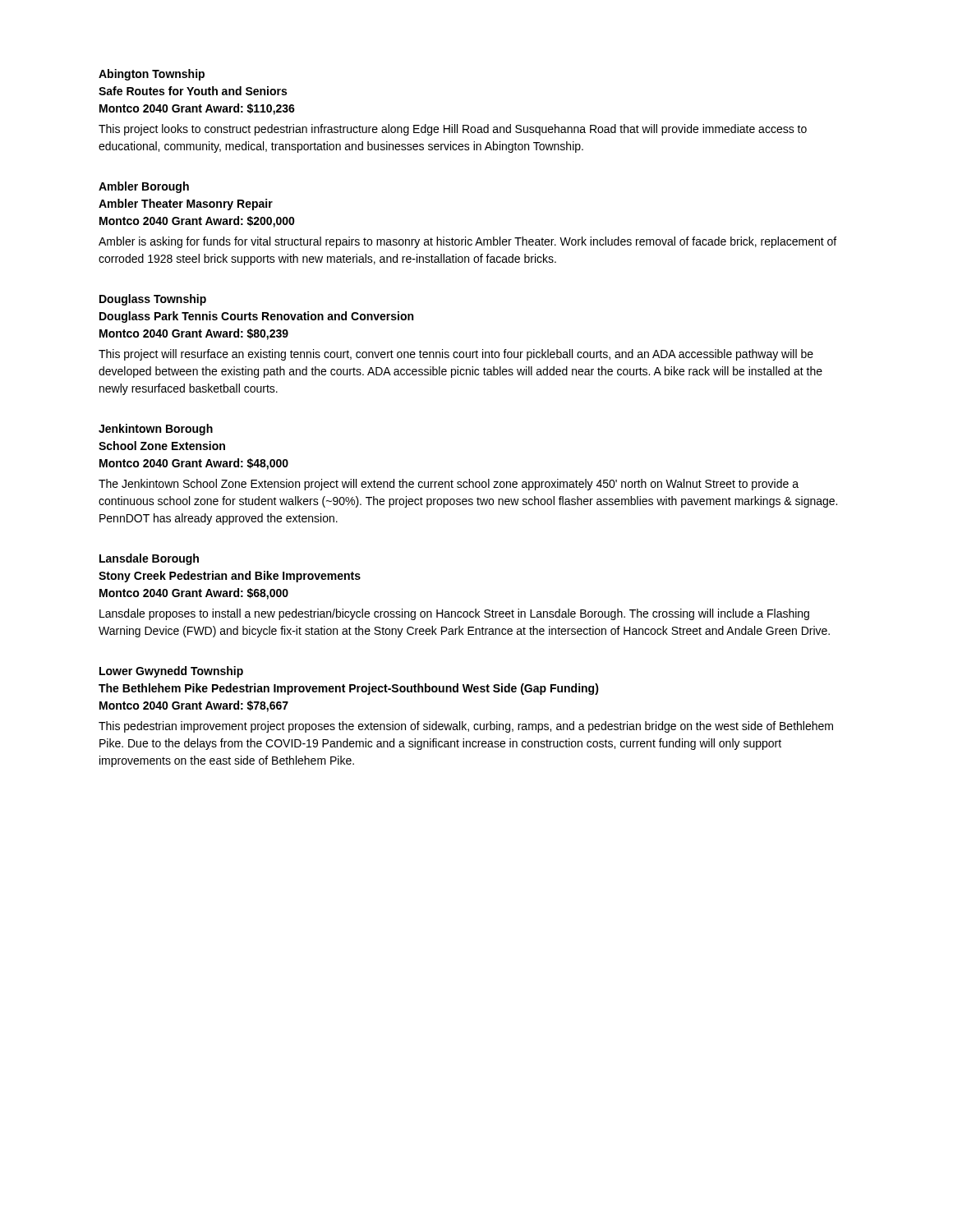Find the element starting "Lower Gwynedd Township"
The height and width of the screenshot is (1232, 953).
[171, 671]
